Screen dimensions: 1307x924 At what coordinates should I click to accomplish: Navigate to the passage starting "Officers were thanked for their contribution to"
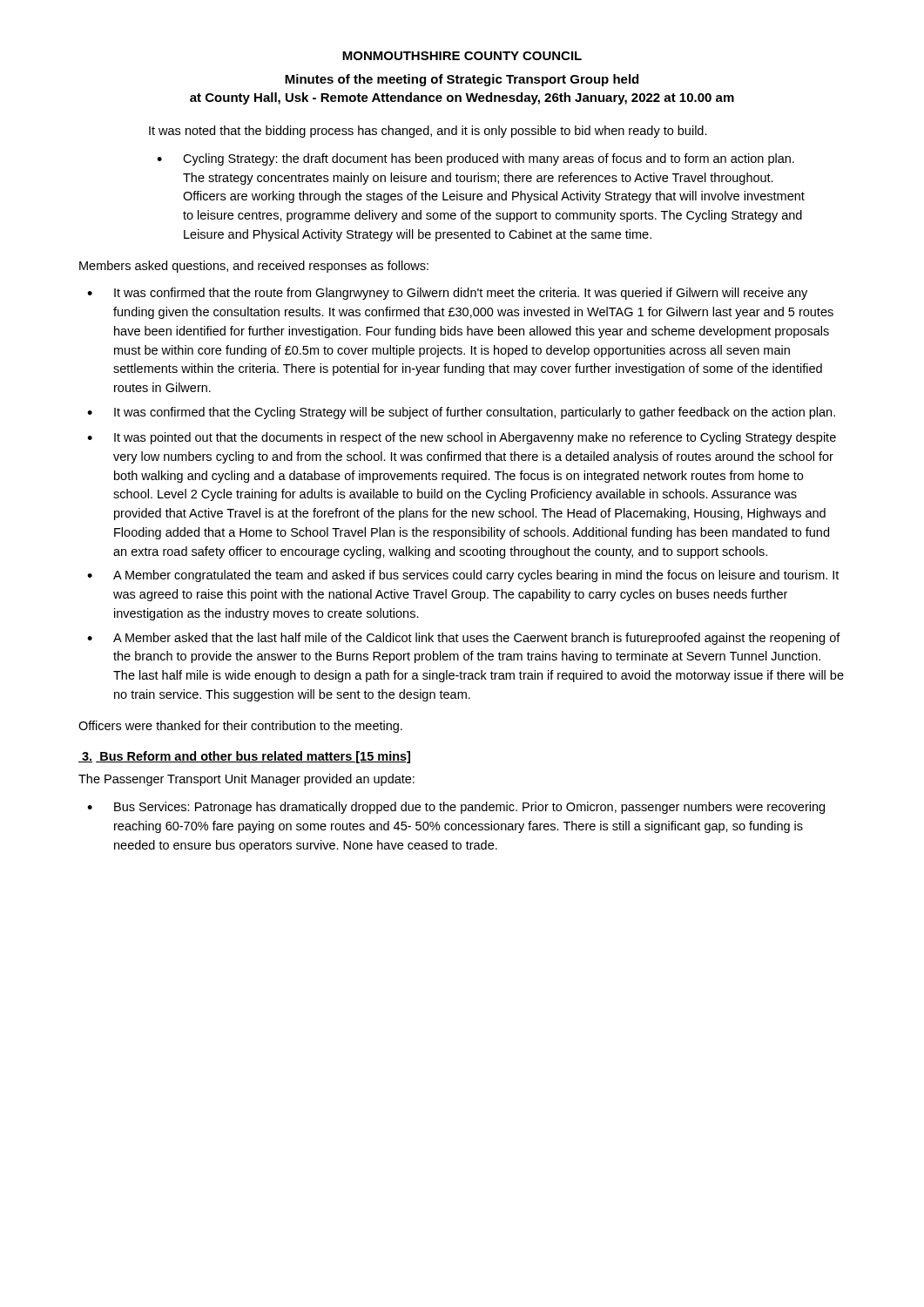[x=241, y=726]
